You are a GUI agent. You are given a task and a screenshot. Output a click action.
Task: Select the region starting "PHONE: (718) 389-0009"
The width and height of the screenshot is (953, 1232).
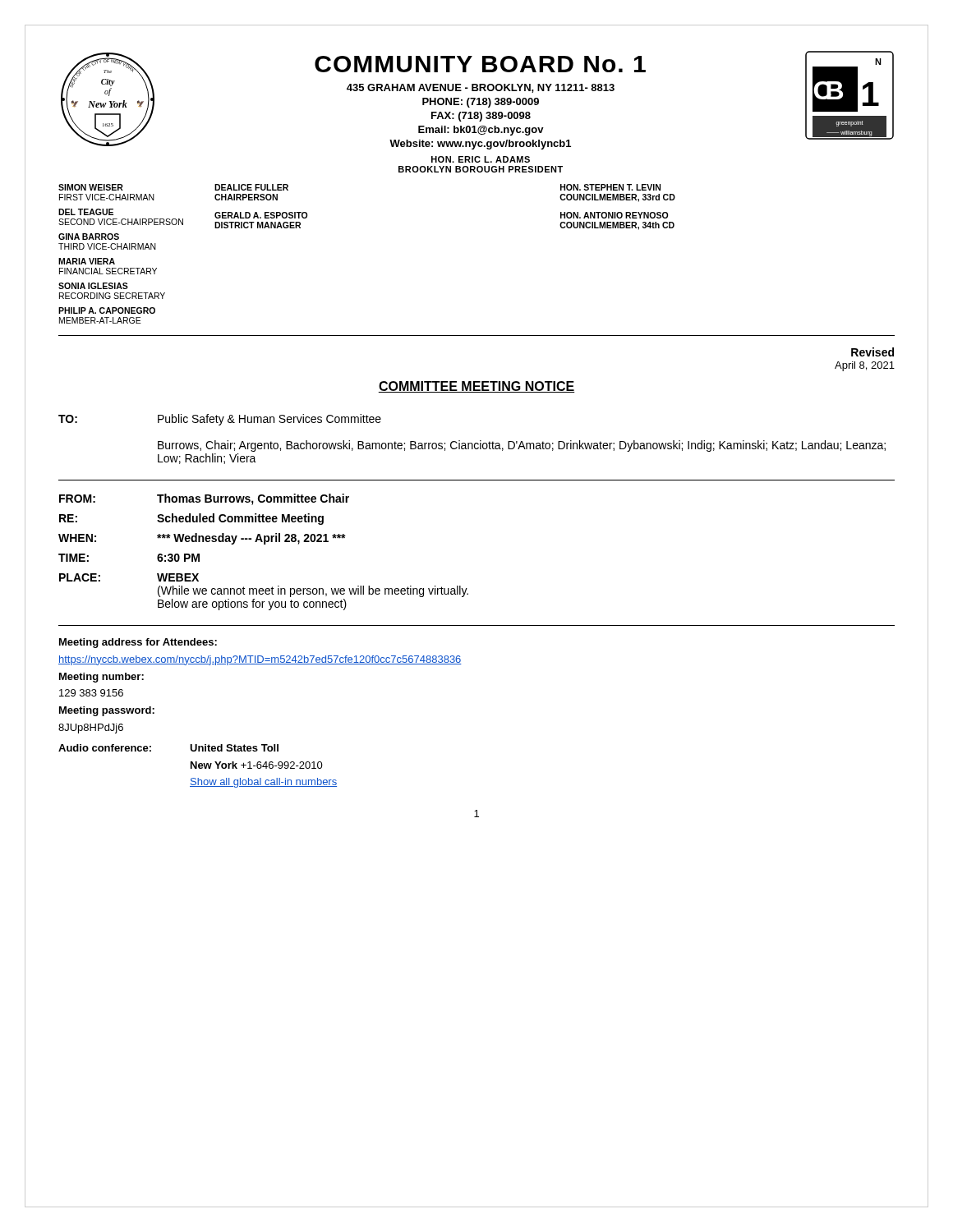coord(481,101)
